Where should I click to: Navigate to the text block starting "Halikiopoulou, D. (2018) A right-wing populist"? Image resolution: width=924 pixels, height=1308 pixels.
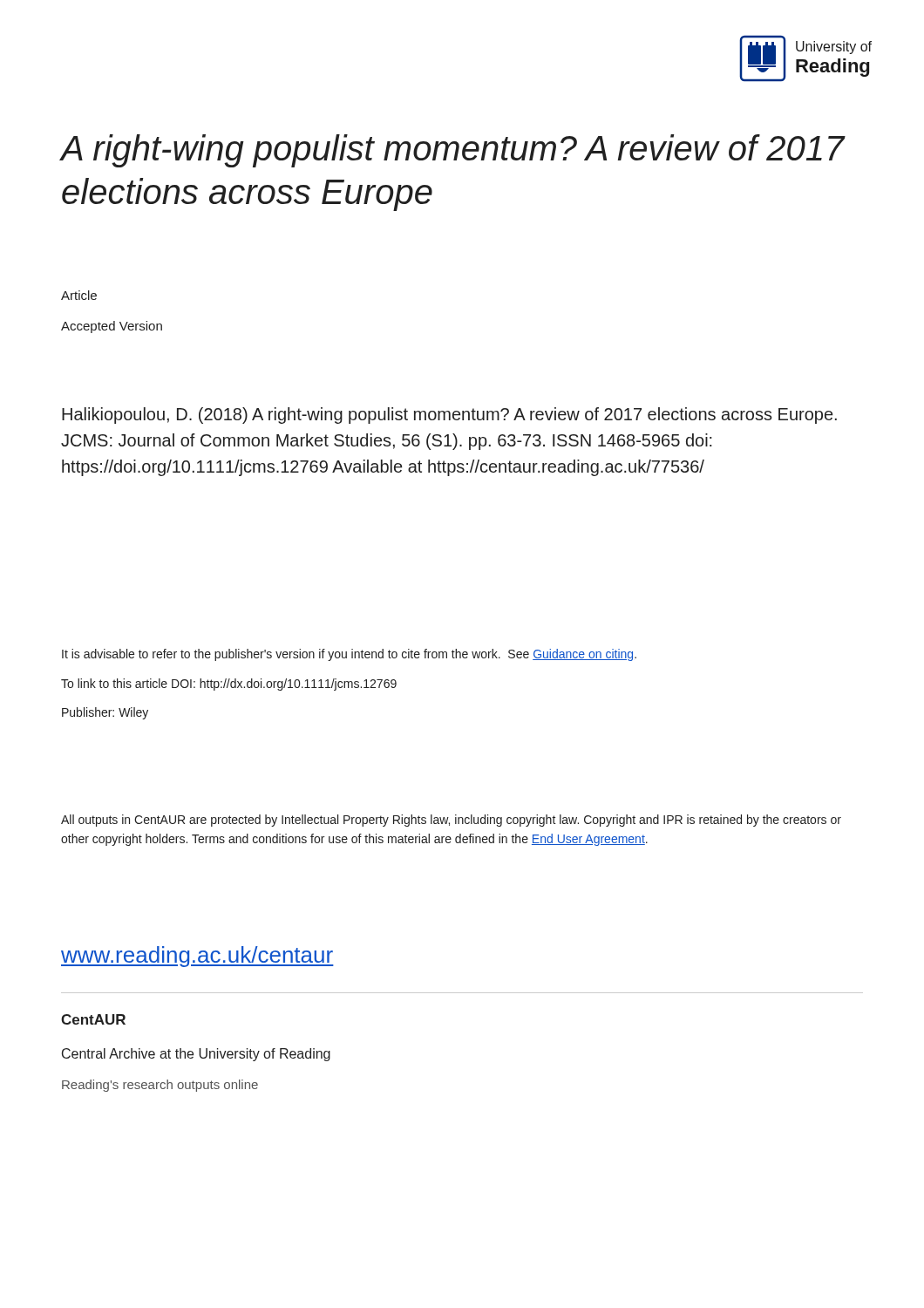click(x=450, y=440)
